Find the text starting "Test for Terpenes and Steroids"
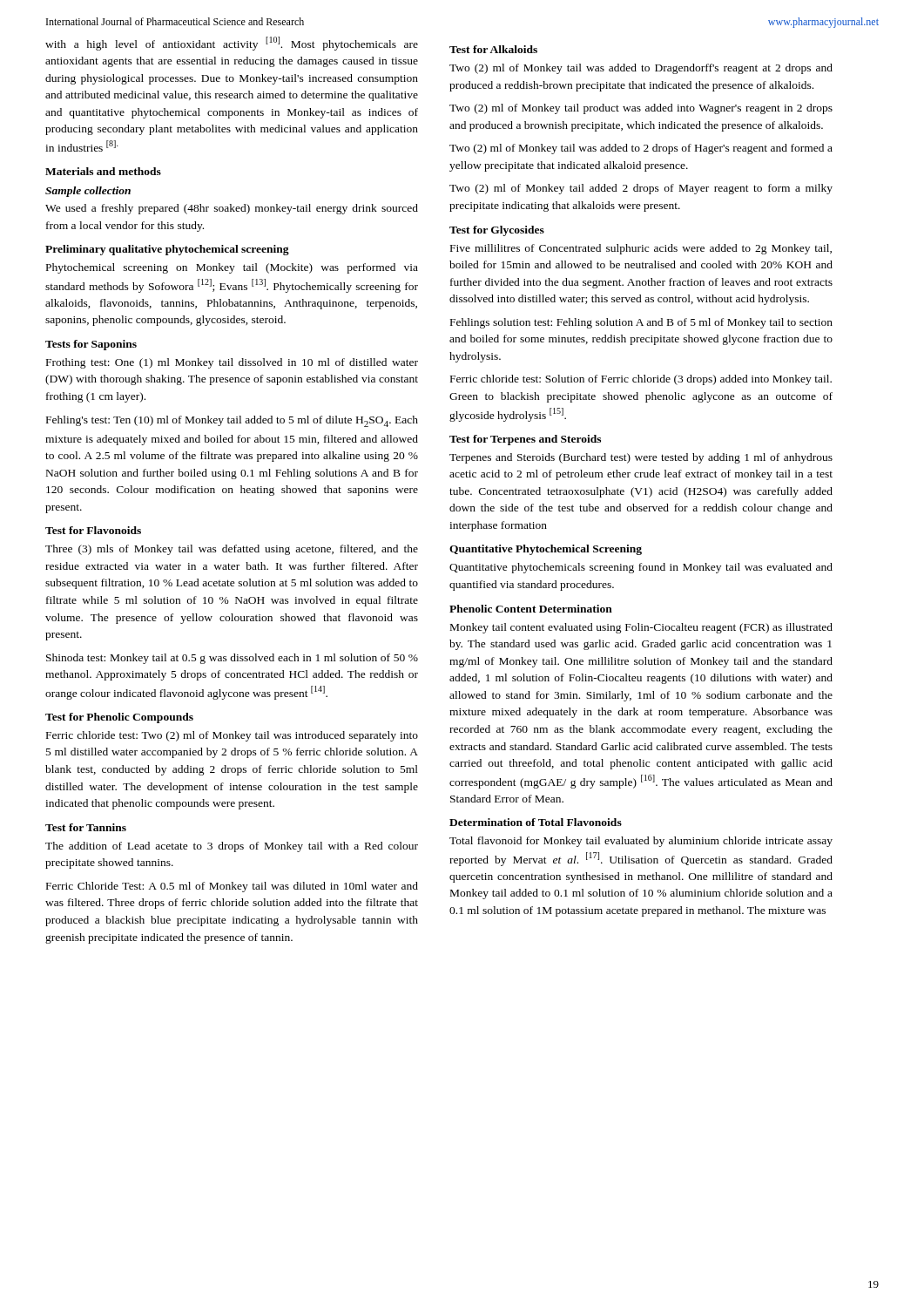924x1307 pixels. (x=525, y=438)
